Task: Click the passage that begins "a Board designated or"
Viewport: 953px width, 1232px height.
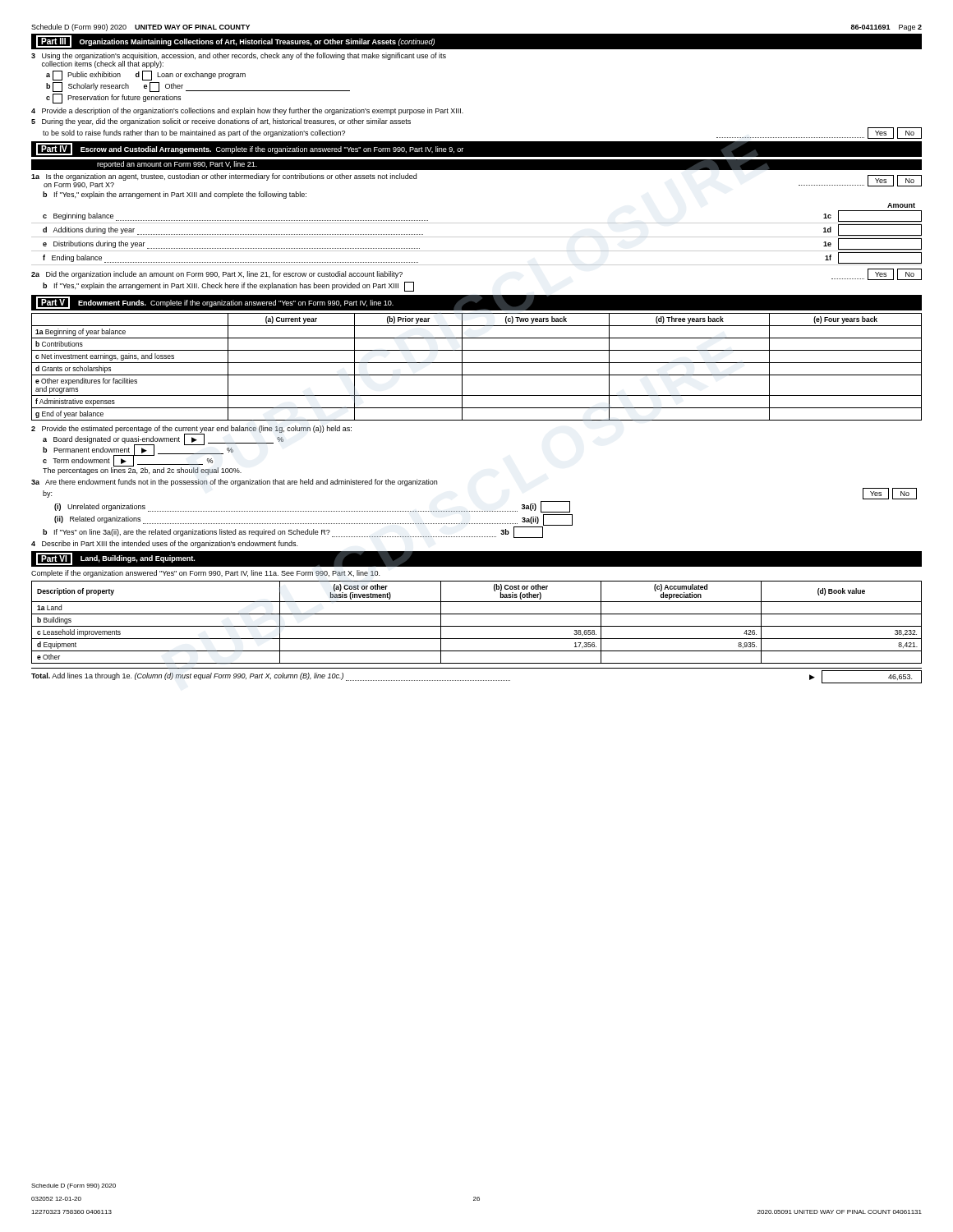Action: 157,439
